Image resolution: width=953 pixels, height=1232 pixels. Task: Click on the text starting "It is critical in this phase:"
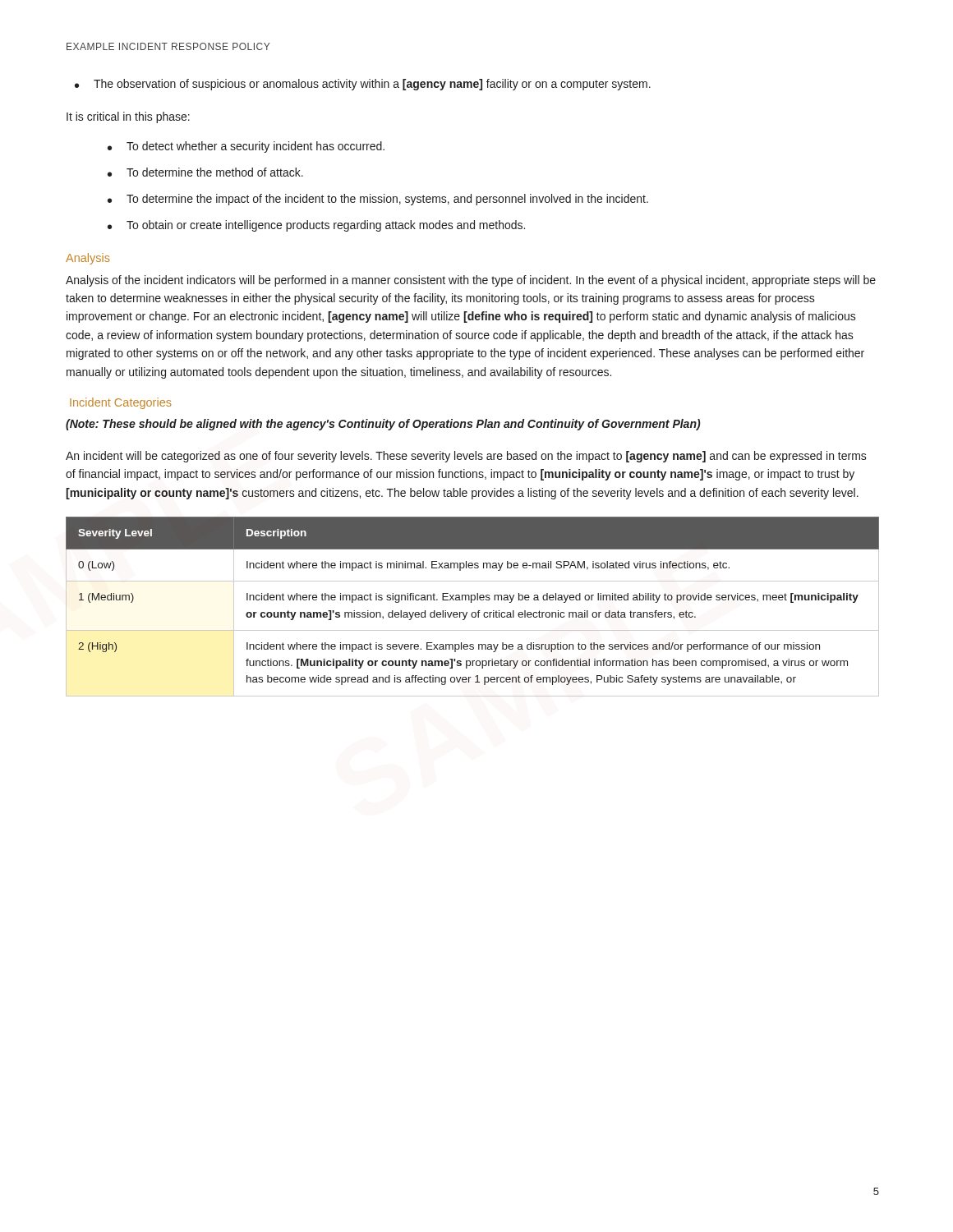[128, 117]
